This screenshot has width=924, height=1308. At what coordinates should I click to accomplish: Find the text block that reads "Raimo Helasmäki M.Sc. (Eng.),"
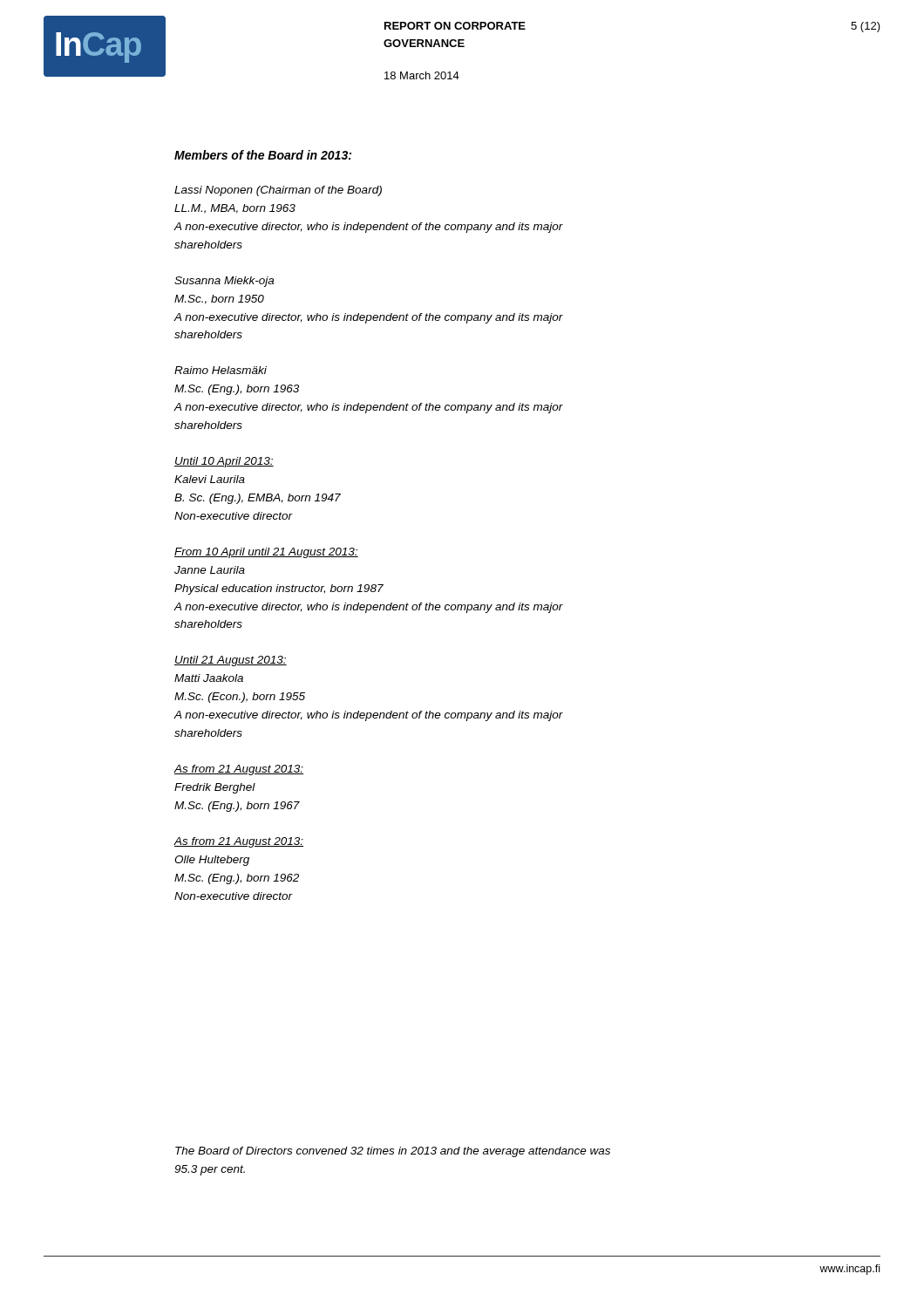368,398
